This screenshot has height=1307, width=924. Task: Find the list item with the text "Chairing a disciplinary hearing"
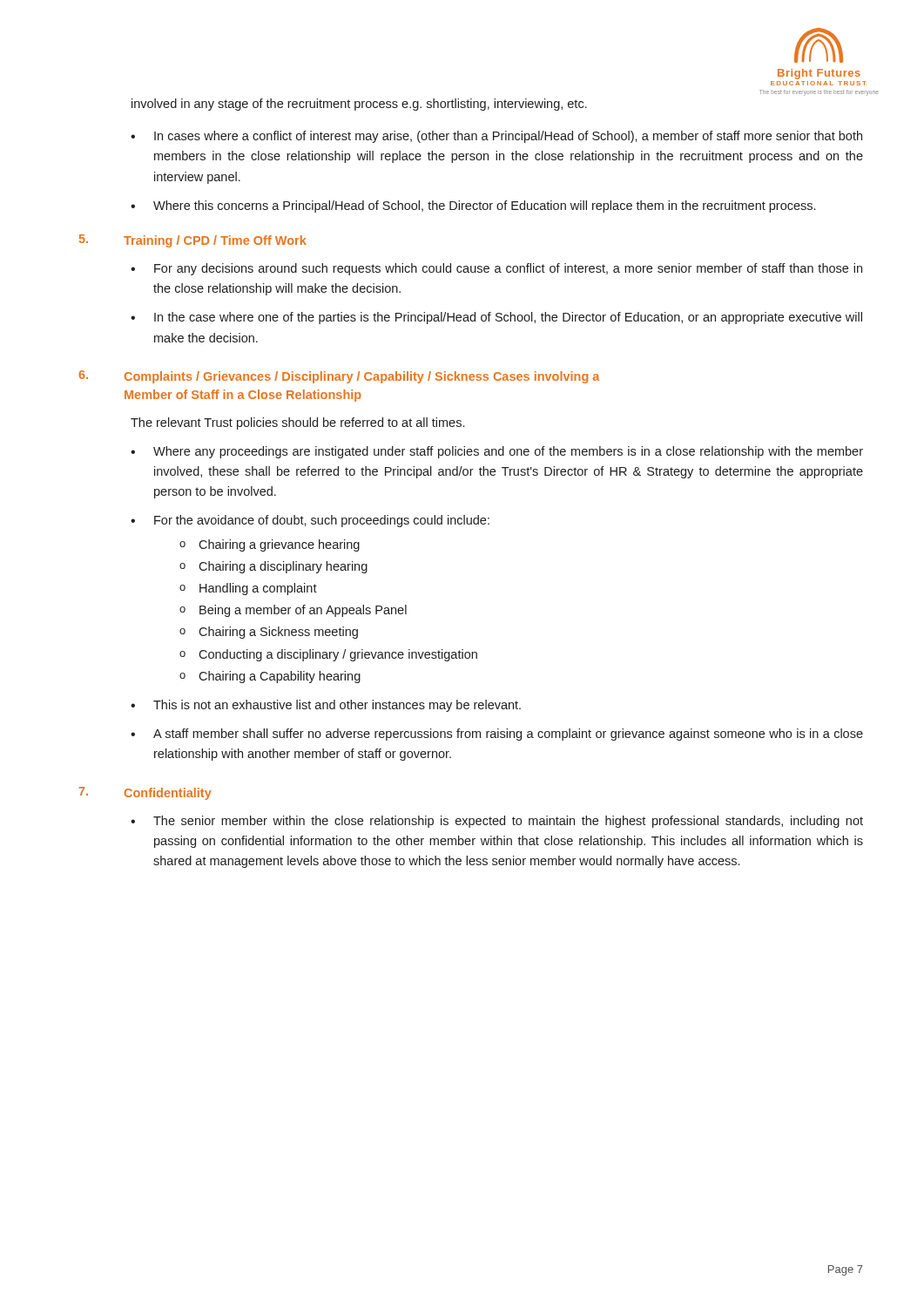(x=283, y=566)
